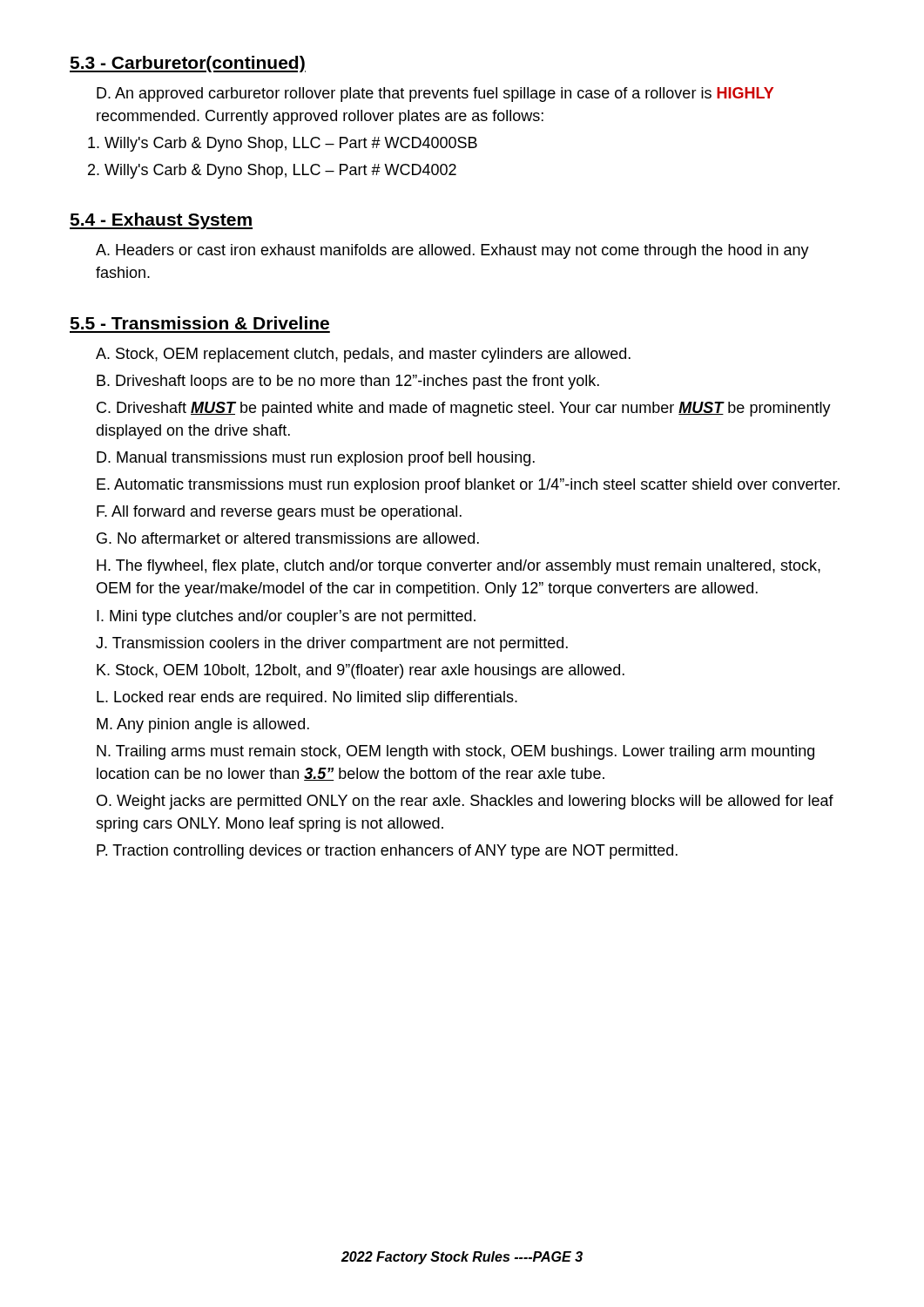Image resolution: width=924 pixels, height=1307 pixels.
Task: Click on the text starting "J. Transmission coolers in the"
Action: pyautogui.click(x=332, y=643)
